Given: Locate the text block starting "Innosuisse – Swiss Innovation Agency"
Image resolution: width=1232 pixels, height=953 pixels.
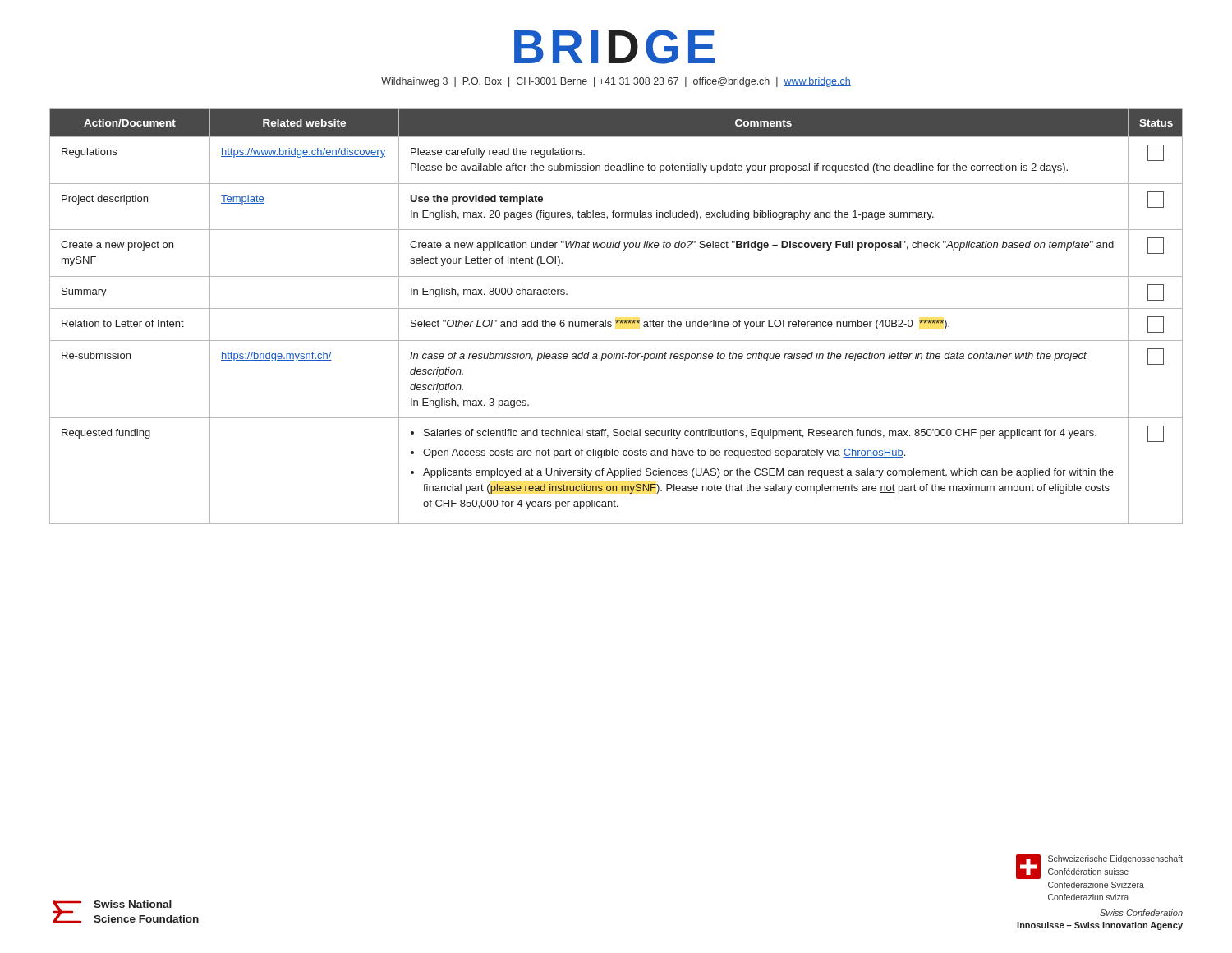Looking at the screenshot, I should [x=1100, y=925].
